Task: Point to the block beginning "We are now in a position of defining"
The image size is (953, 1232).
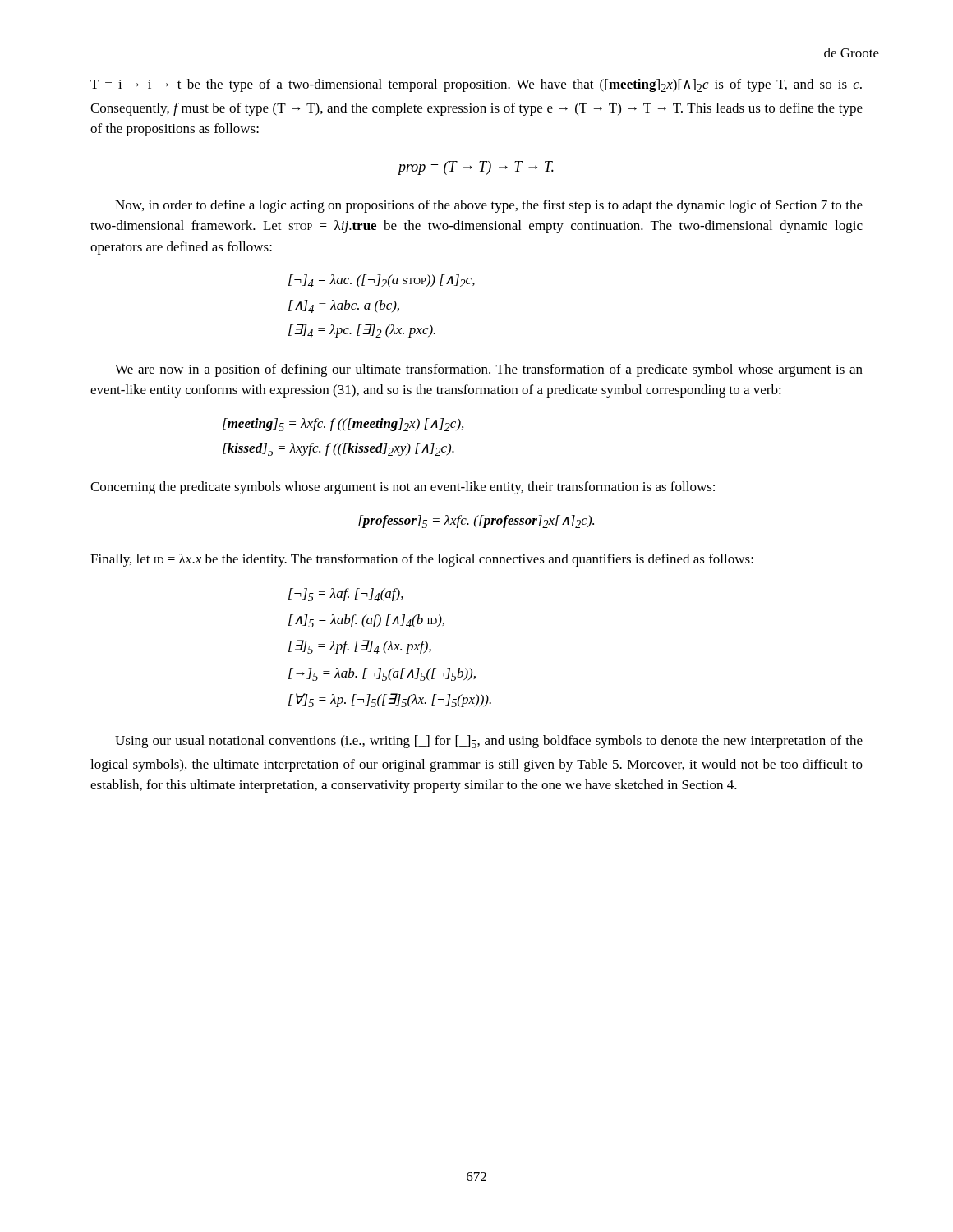Action: [x=476, y=379]
